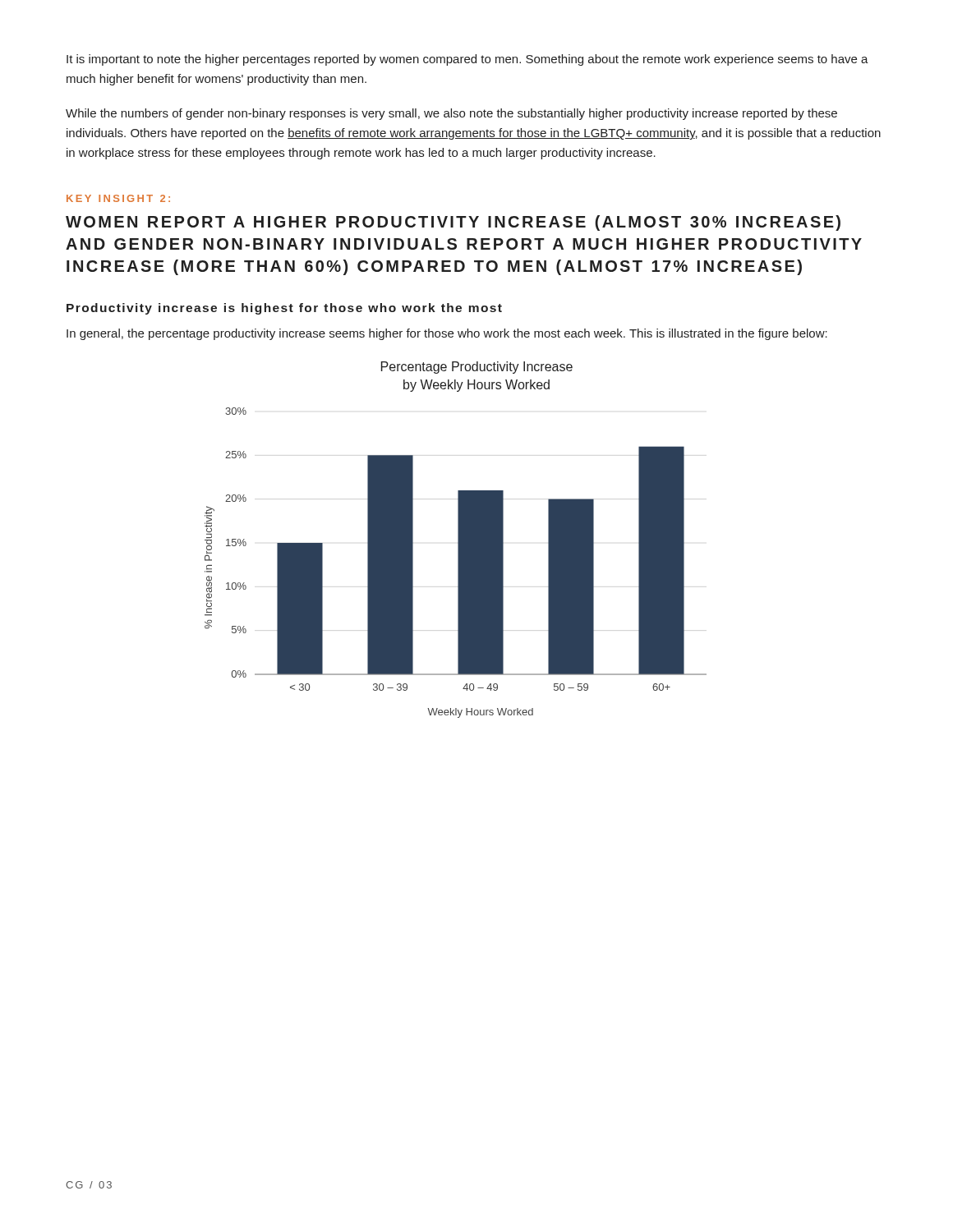The width and height of the screenshot is (953, 1232).
Task: Locate the text block with the text "It is important to"
Action: point(467,69)
